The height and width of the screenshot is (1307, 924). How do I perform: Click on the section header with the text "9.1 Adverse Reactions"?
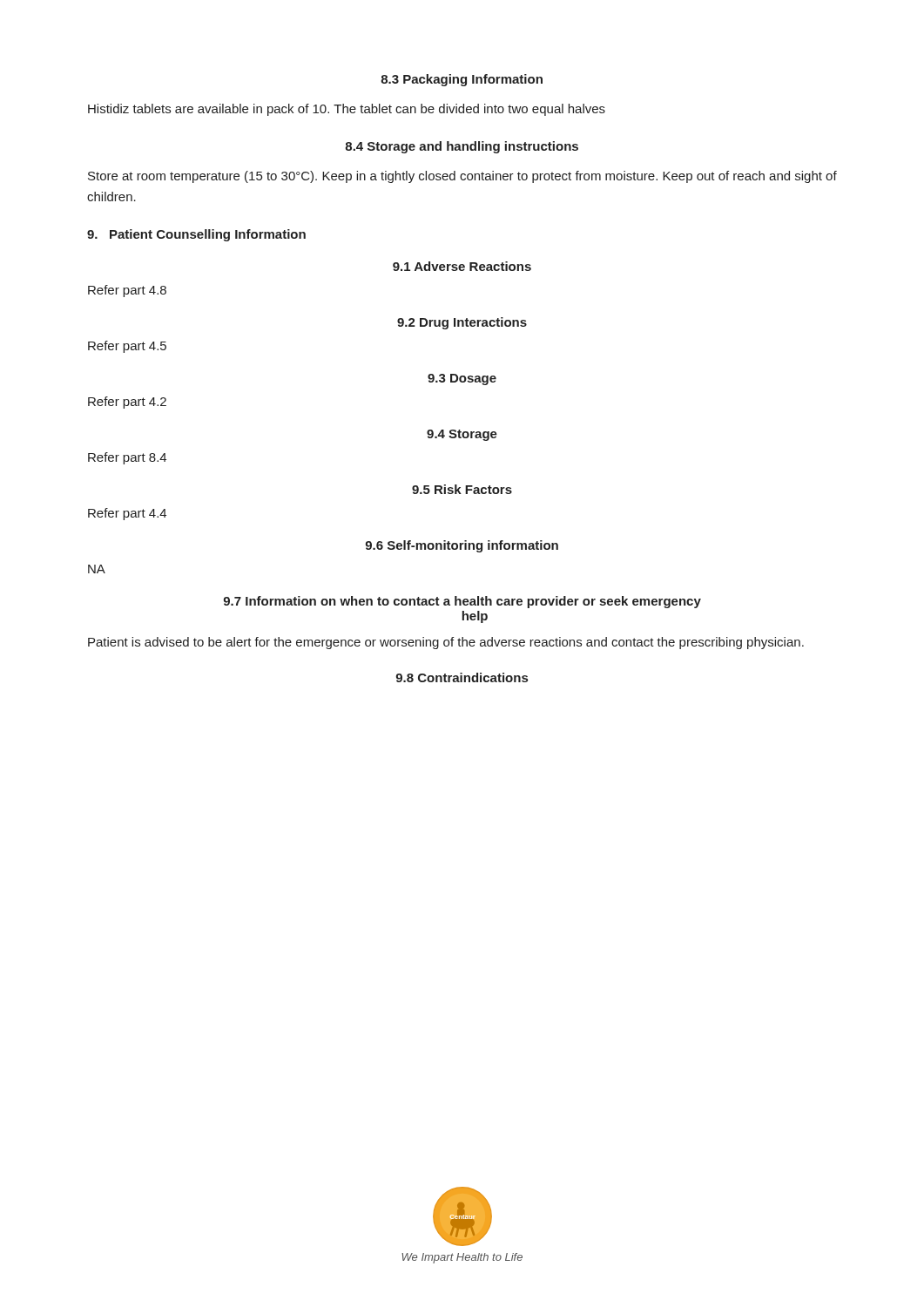(462, 266)
